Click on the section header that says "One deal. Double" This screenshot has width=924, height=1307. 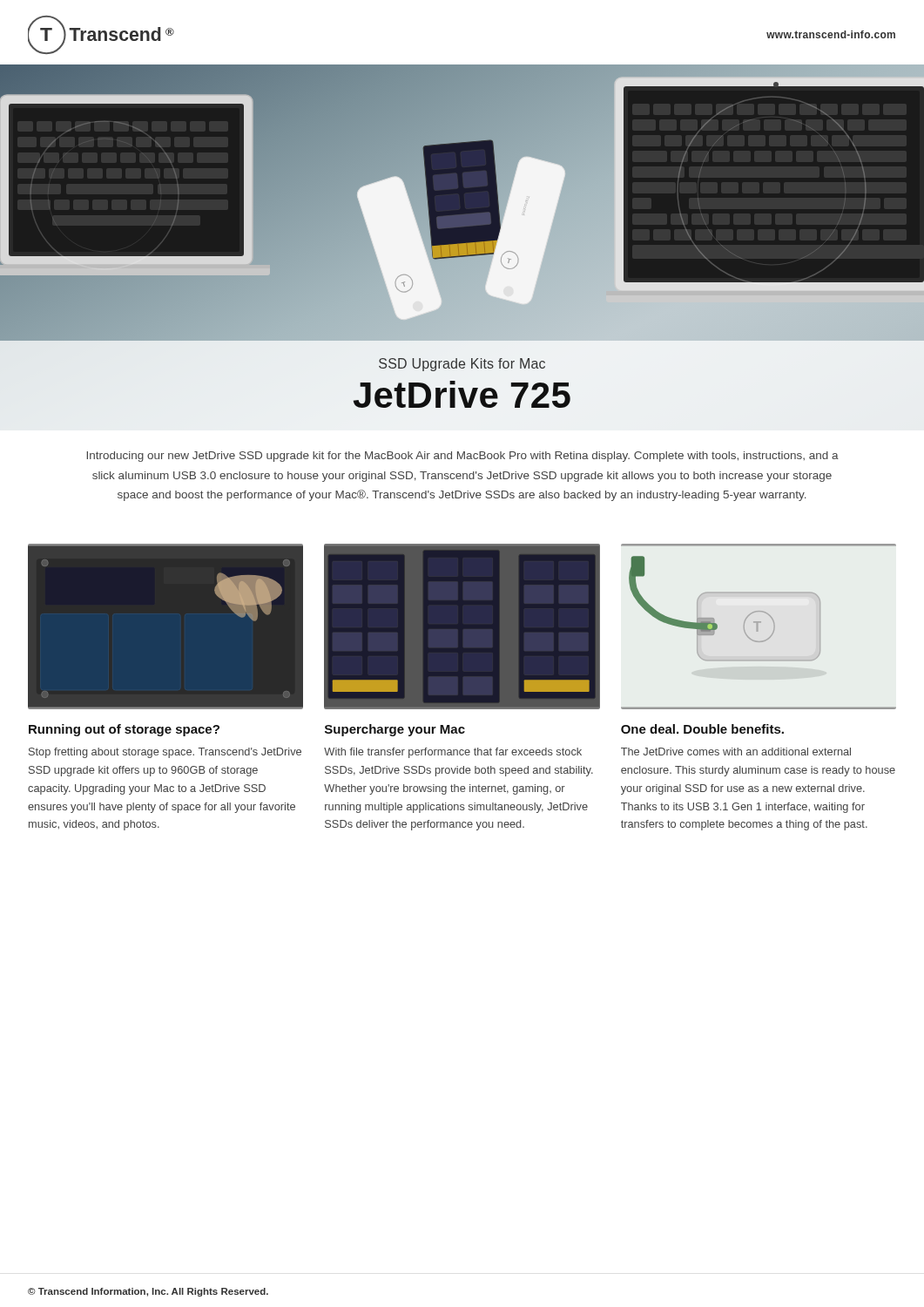pyautogui.click(x=703, y=729)
